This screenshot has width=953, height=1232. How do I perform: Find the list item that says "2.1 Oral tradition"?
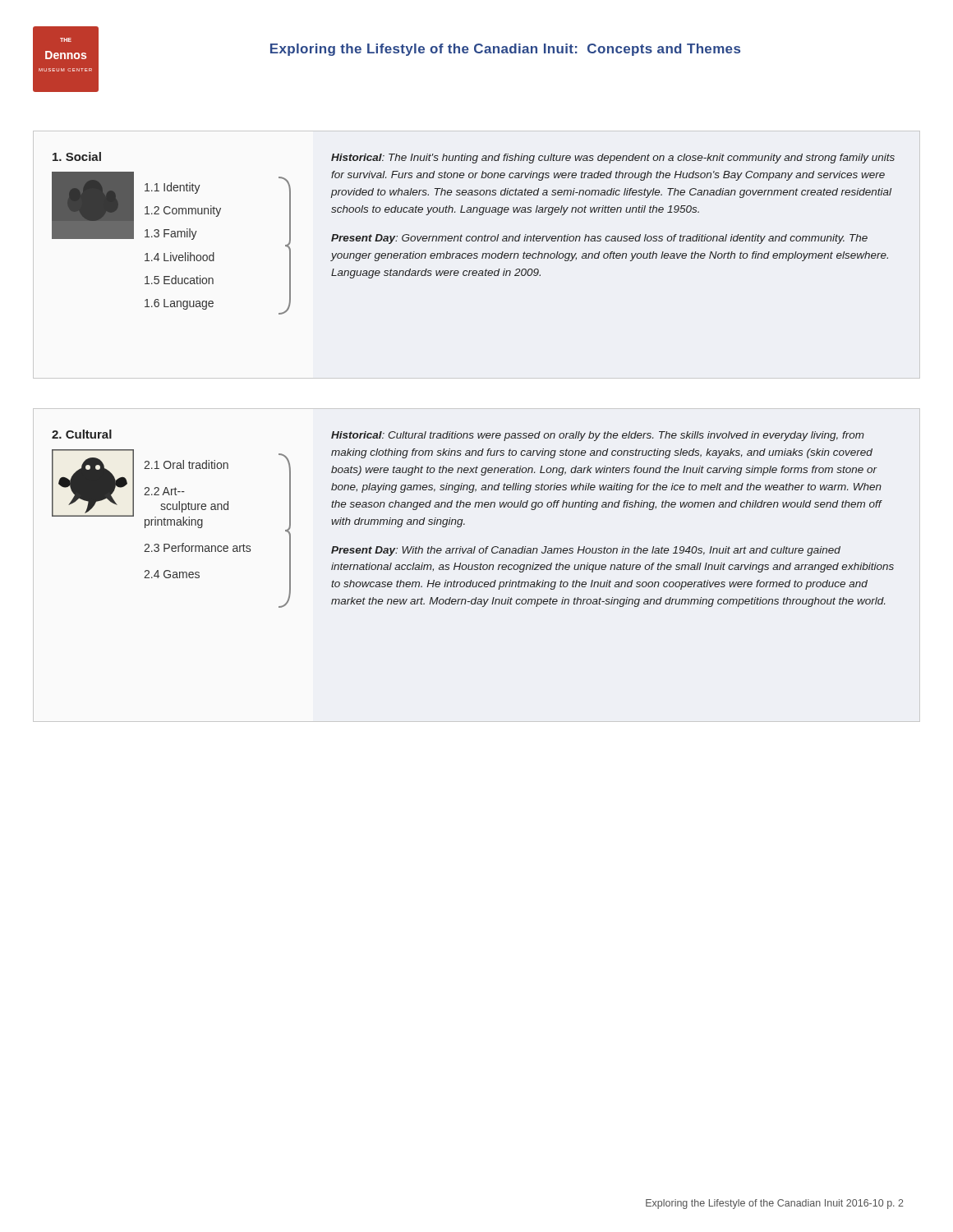click(186, 465)
